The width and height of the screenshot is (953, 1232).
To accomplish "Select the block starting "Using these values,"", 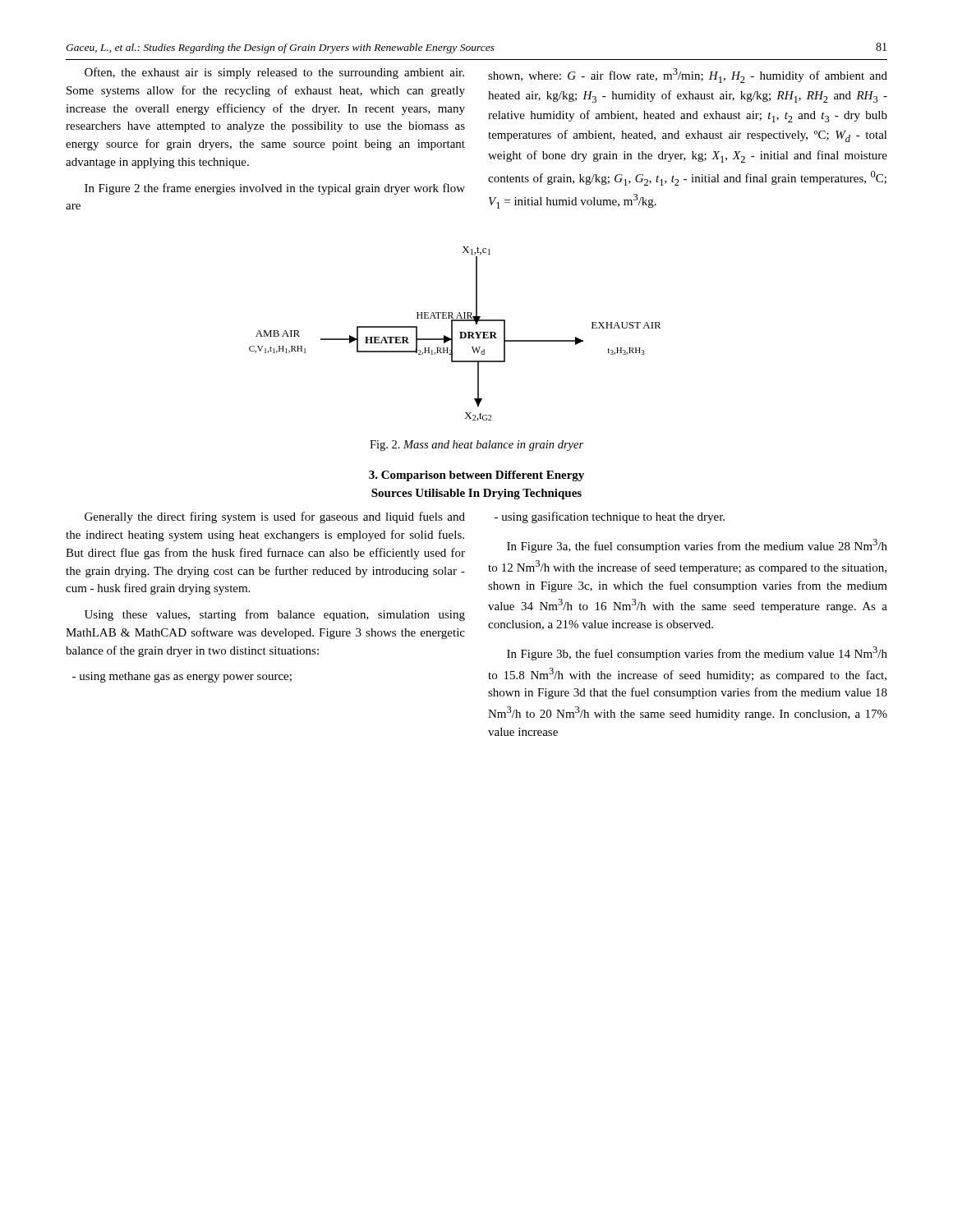I will (265, 632).
